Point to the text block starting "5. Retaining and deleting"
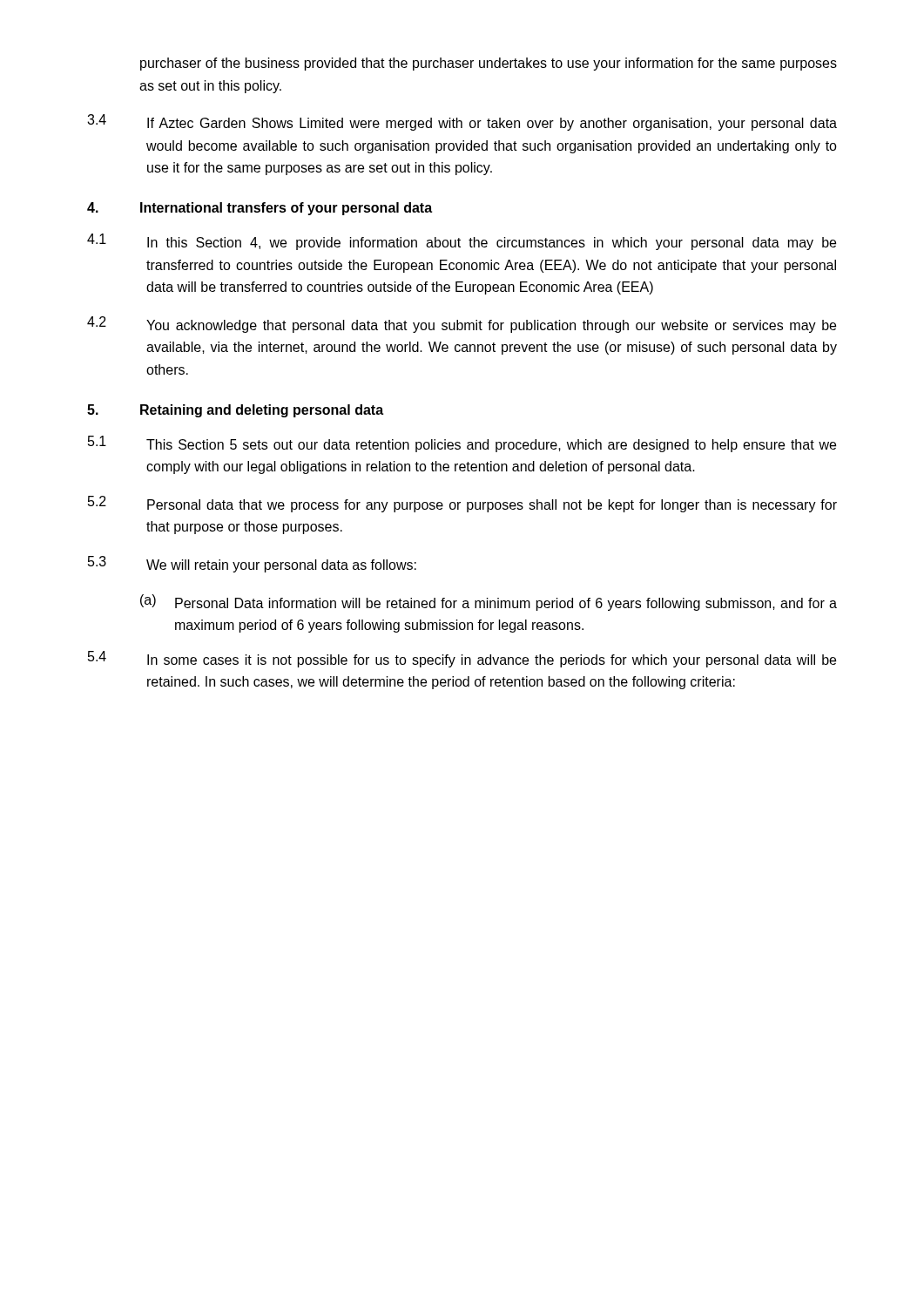Viewport: 924px width, 1307px height. pyautogui.click(x=235, y=411)
